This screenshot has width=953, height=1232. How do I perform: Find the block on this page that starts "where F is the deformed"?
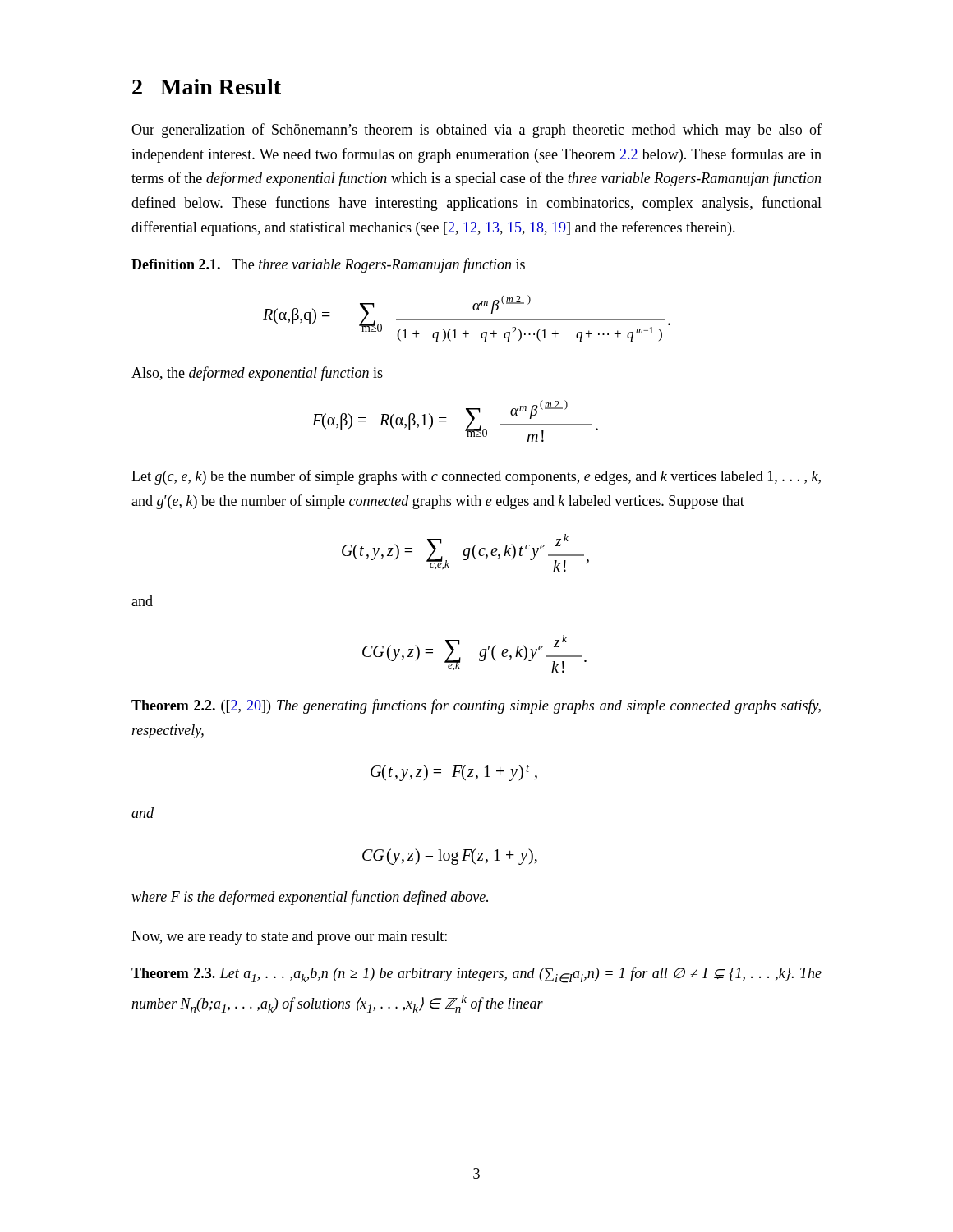point(310,897)
